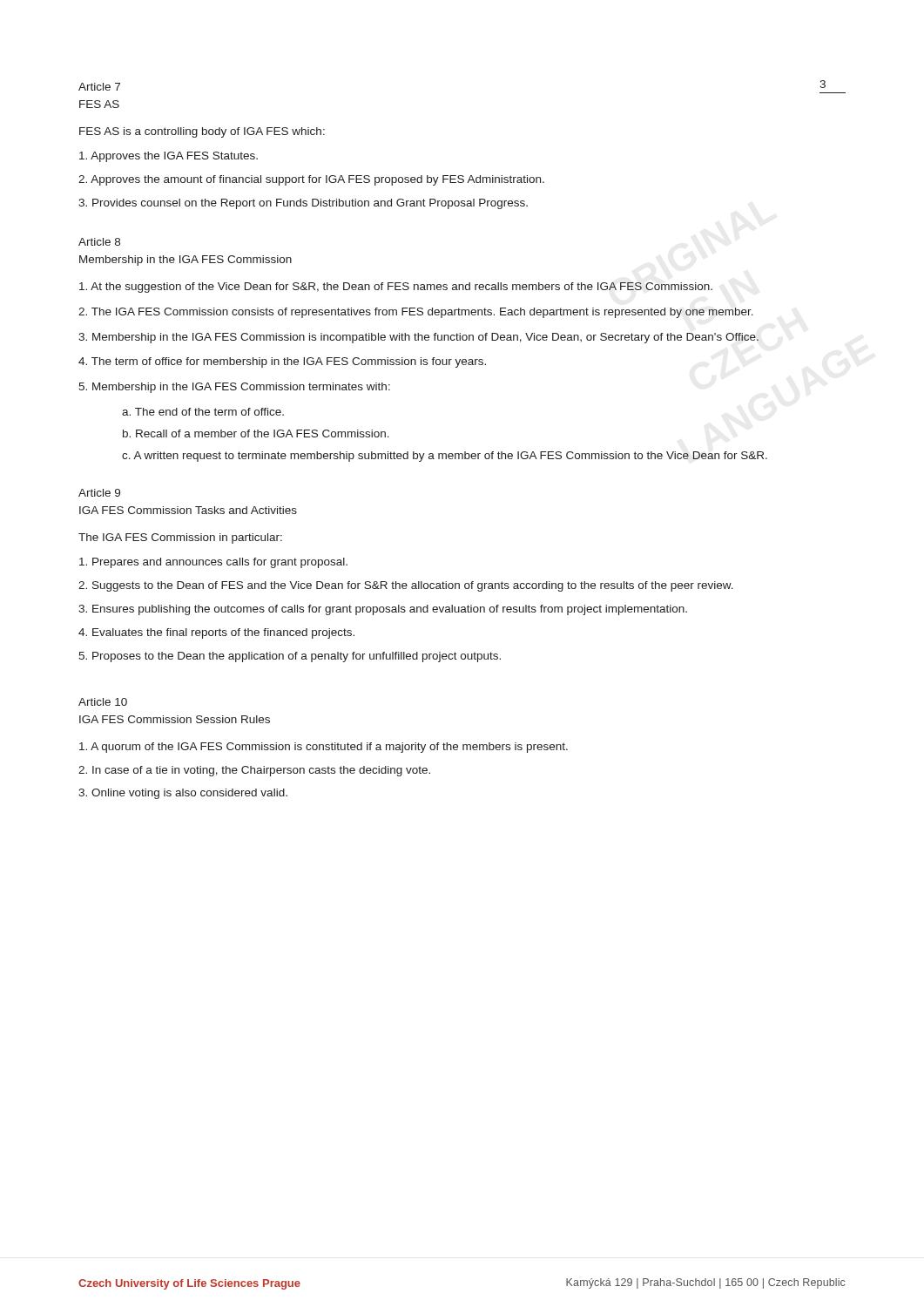
Task: Navigate to the text starting "c. A written request to"
Action: 445,455
